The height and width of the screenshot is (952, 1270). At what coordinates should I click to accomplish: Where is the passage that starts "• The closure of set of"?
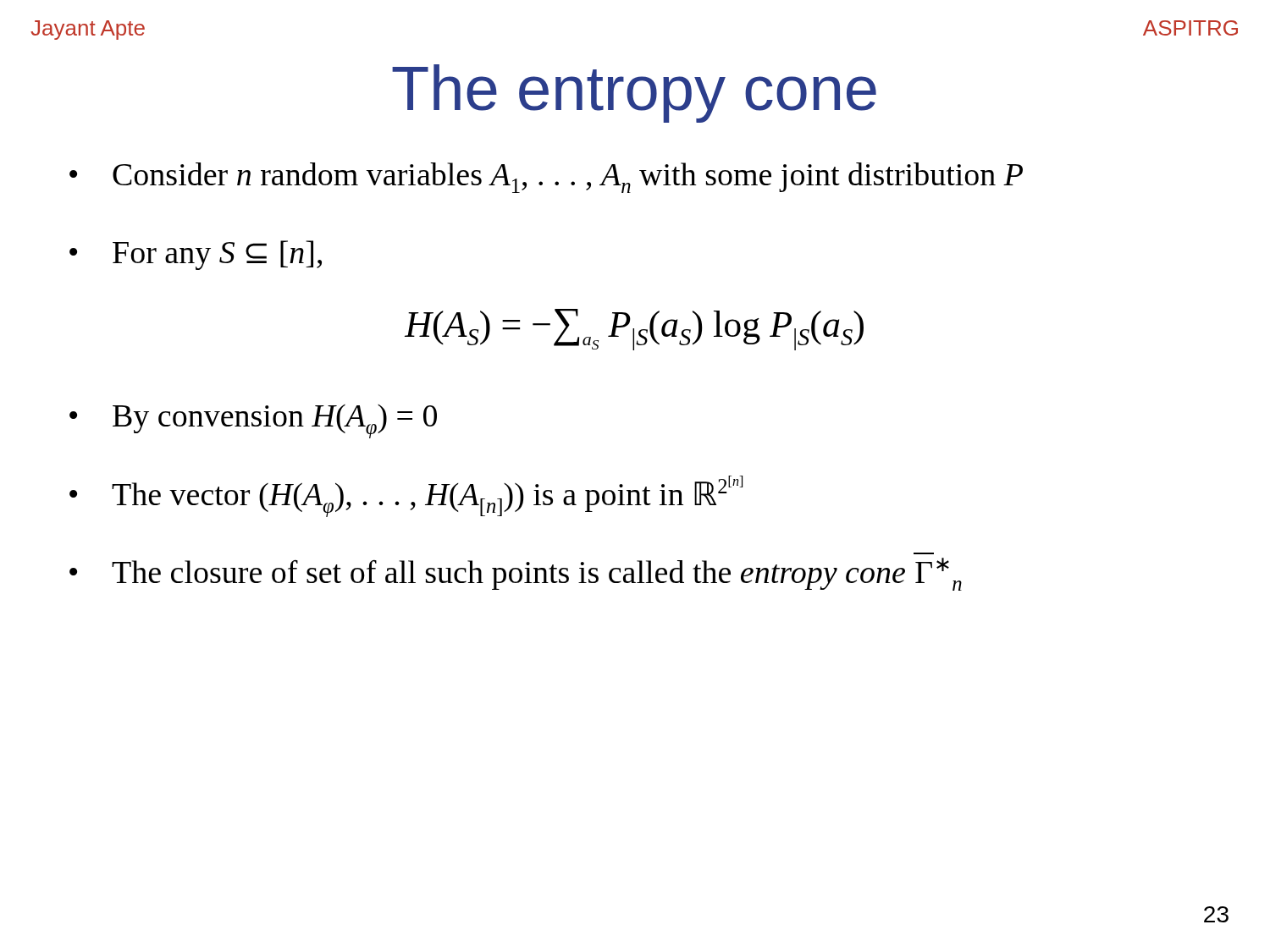[x=515, y=572]
